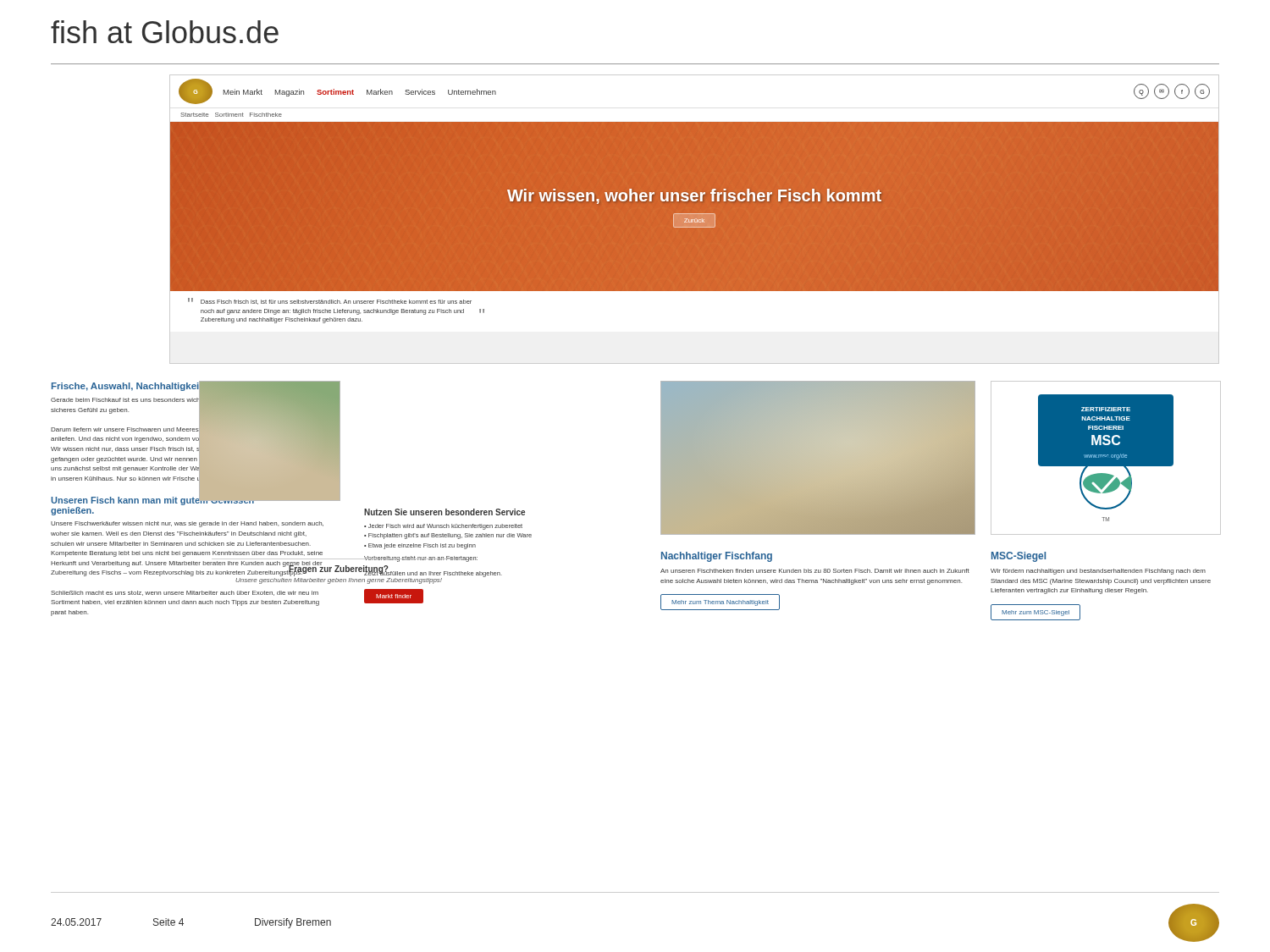Point to the passage starting "Markt finder"
The height and width of the screenshot is (952, 1270).
(x=394, y=596)
